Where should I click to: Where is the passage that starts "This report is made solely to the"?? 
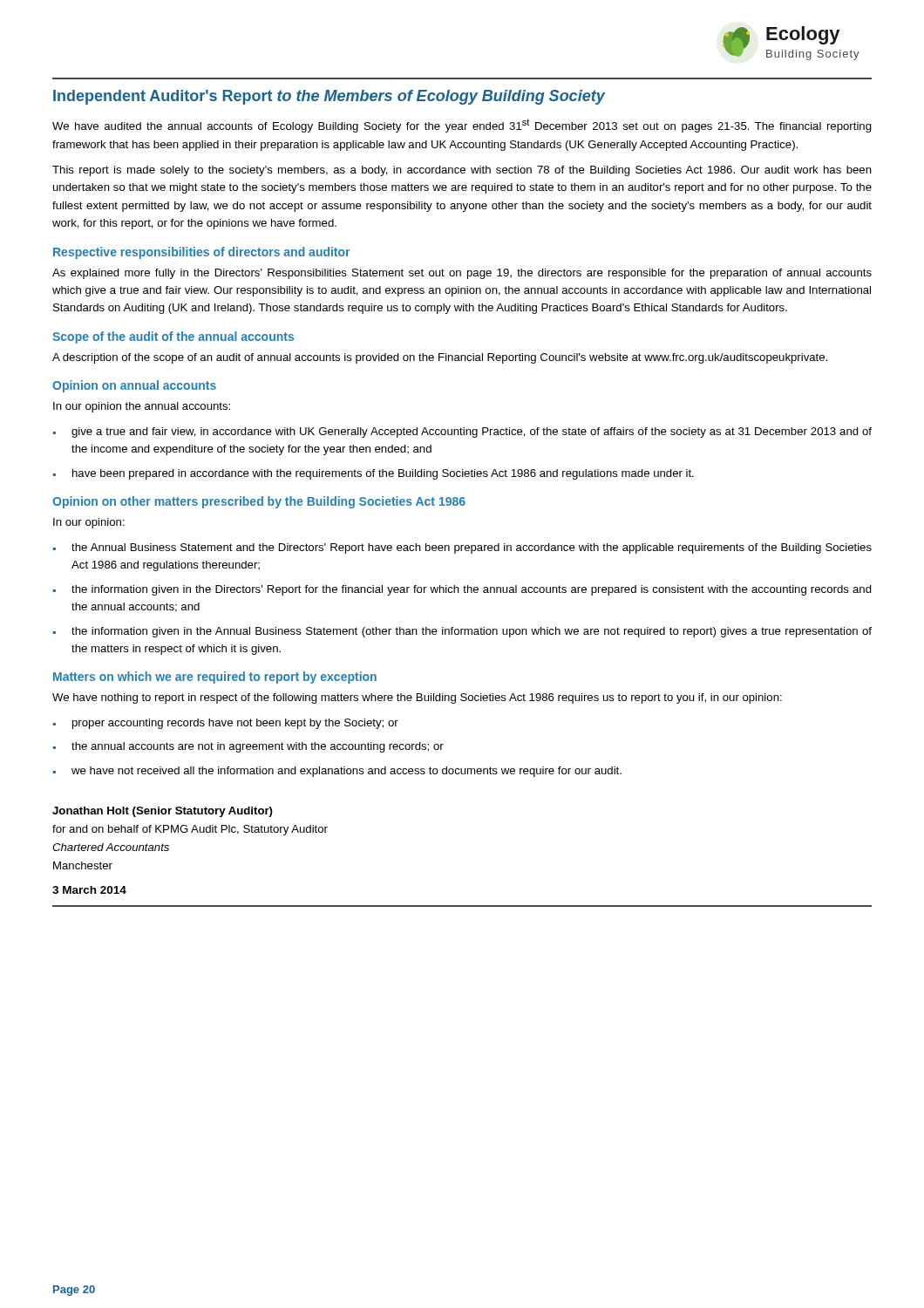462,196
